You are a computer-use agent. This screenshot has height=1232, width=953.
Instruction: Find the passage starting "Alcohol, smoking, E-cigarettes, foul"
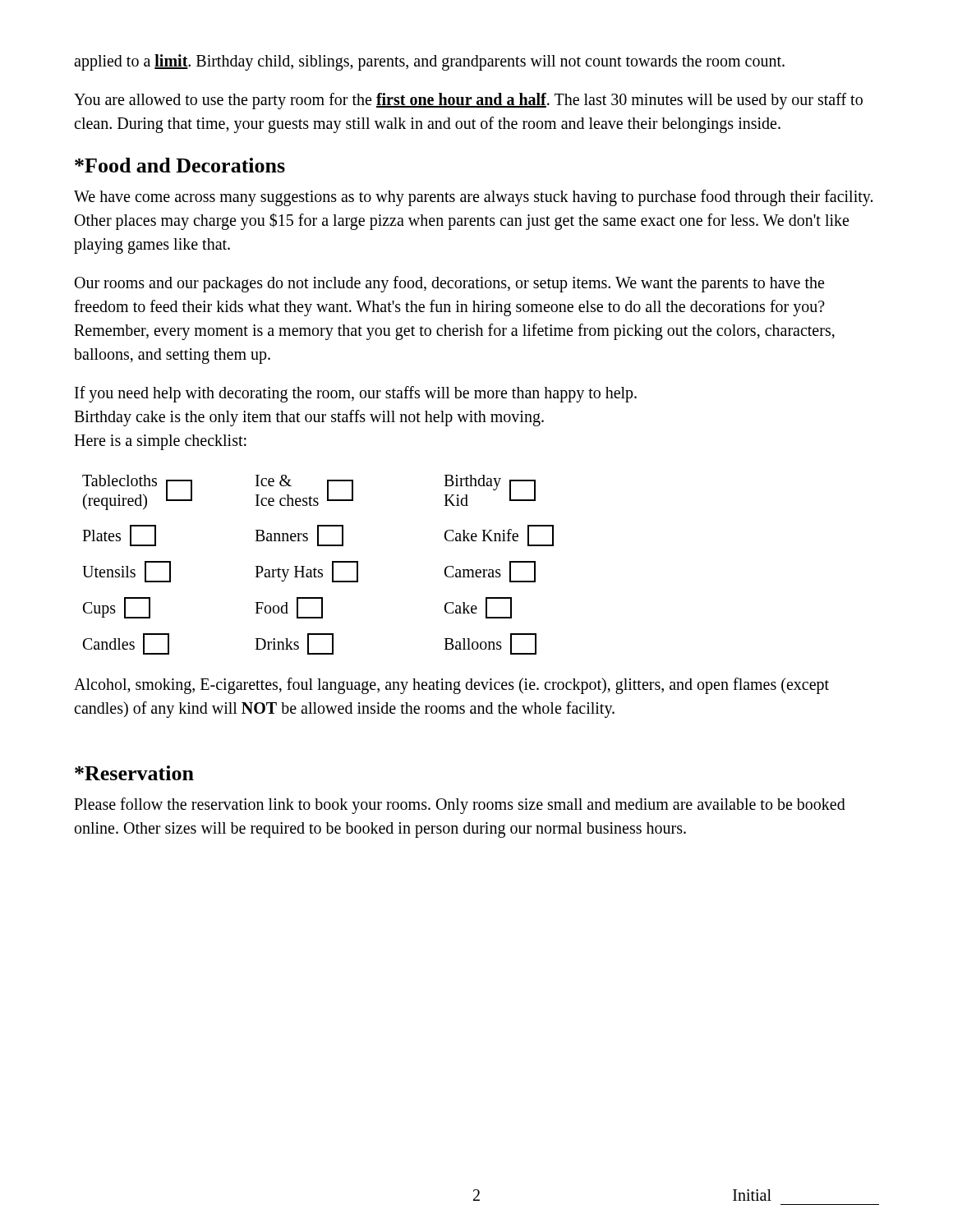point(451,696)
